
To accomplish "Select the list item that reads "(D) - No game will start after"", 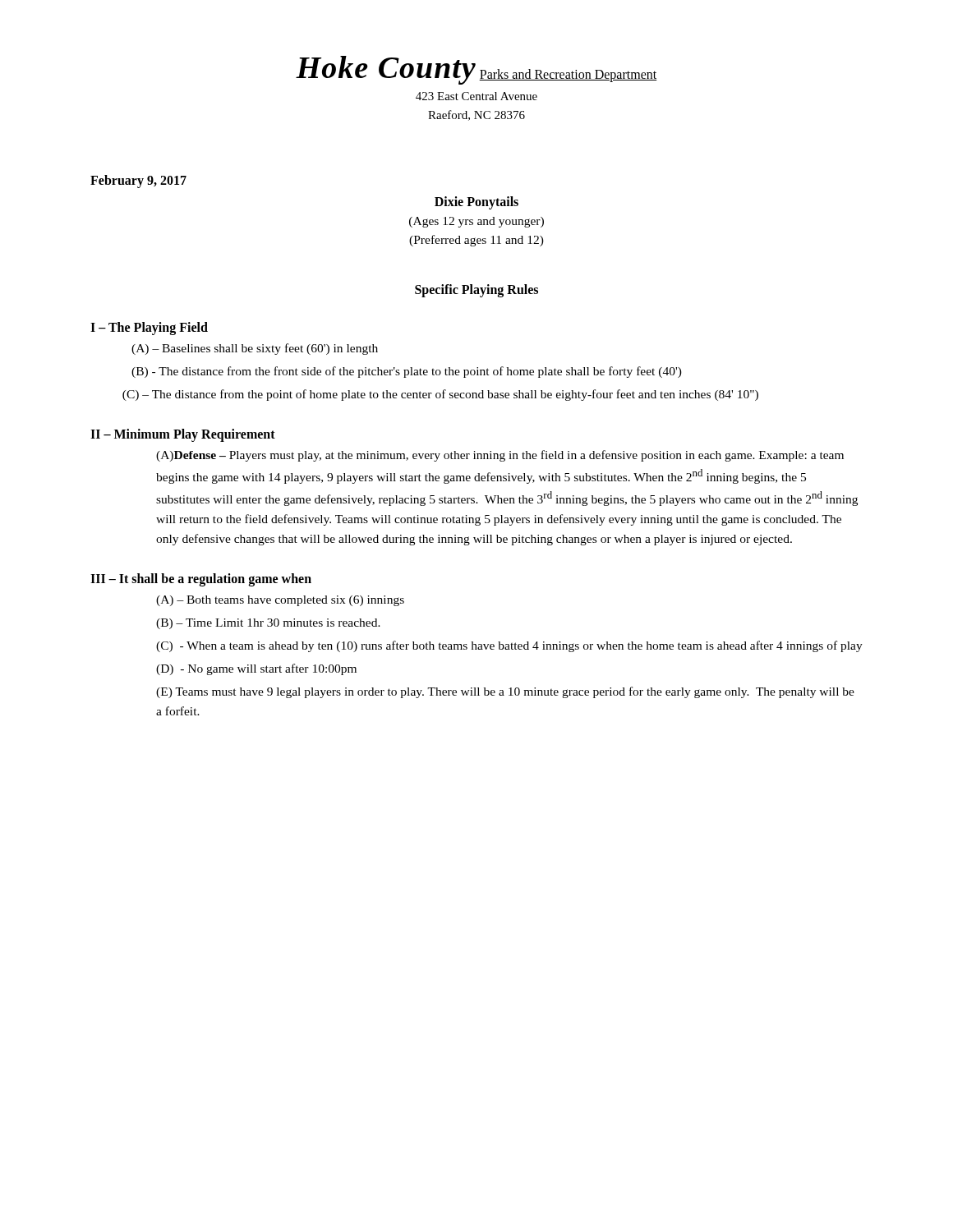I will [257, 668].
